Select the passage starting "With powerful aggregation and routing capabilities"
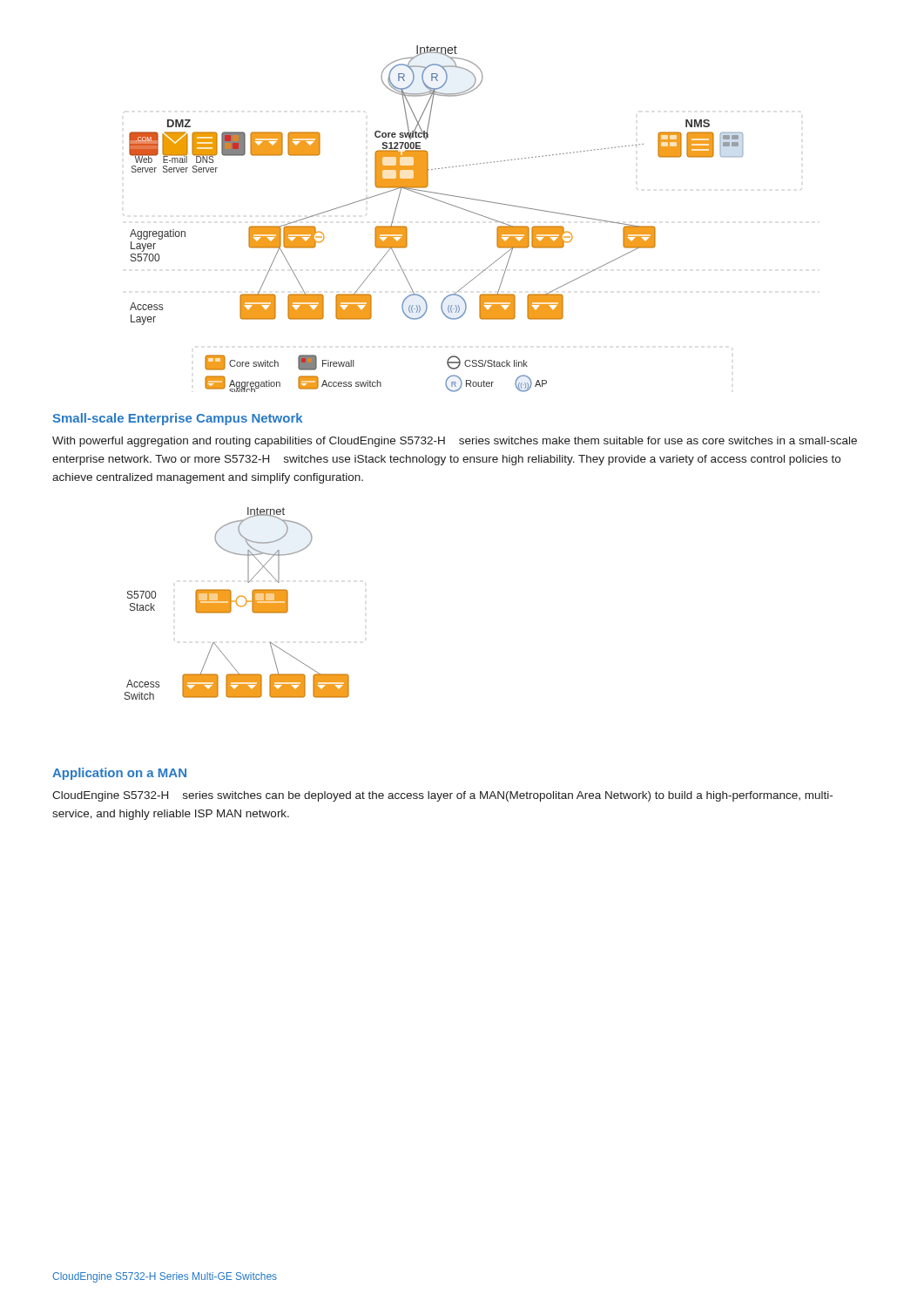Viewport: 924px width, 1307px height. point(455,459)
